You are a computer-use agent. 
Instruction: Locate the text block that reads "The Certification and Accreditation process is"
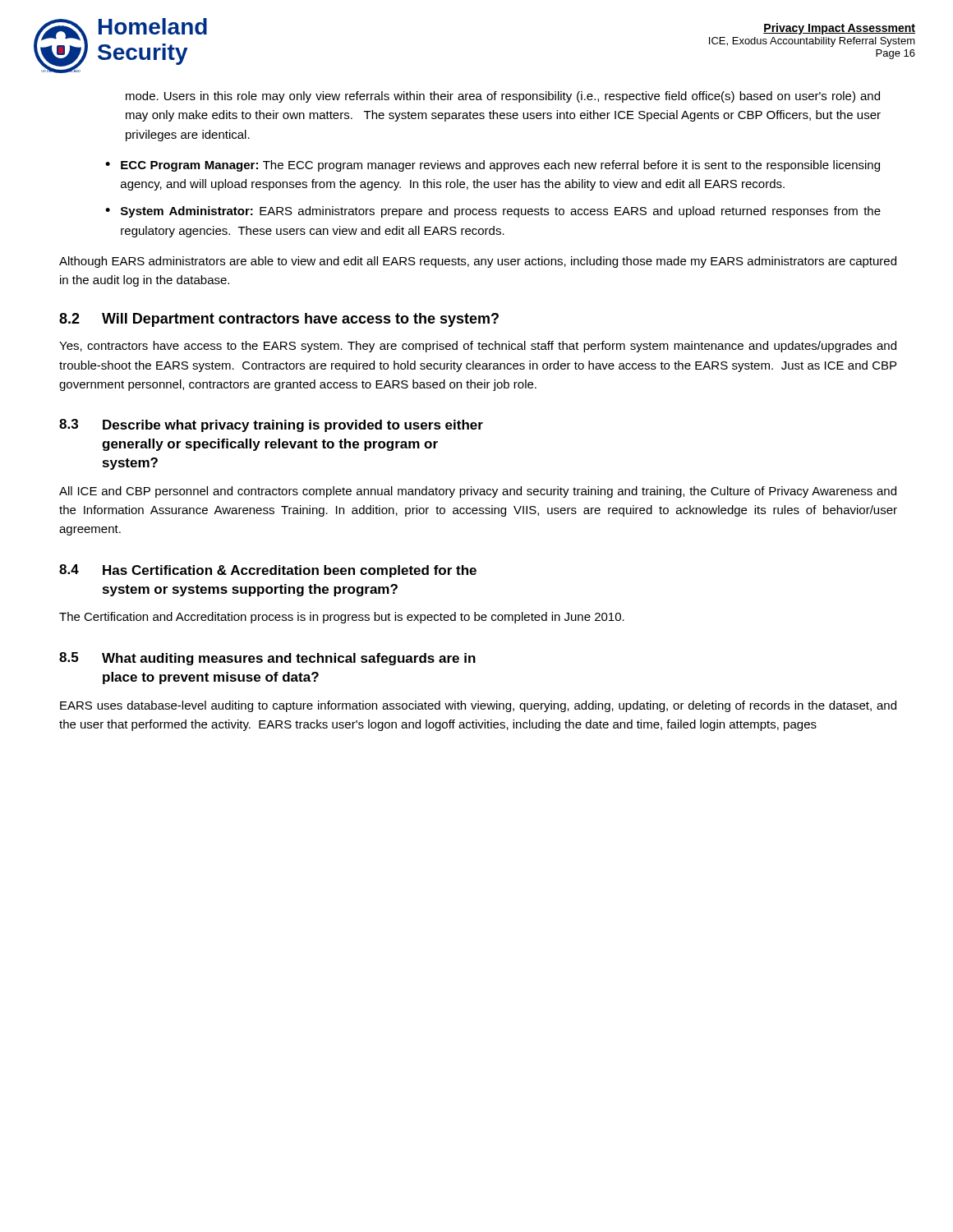click(x=342, y=617)
